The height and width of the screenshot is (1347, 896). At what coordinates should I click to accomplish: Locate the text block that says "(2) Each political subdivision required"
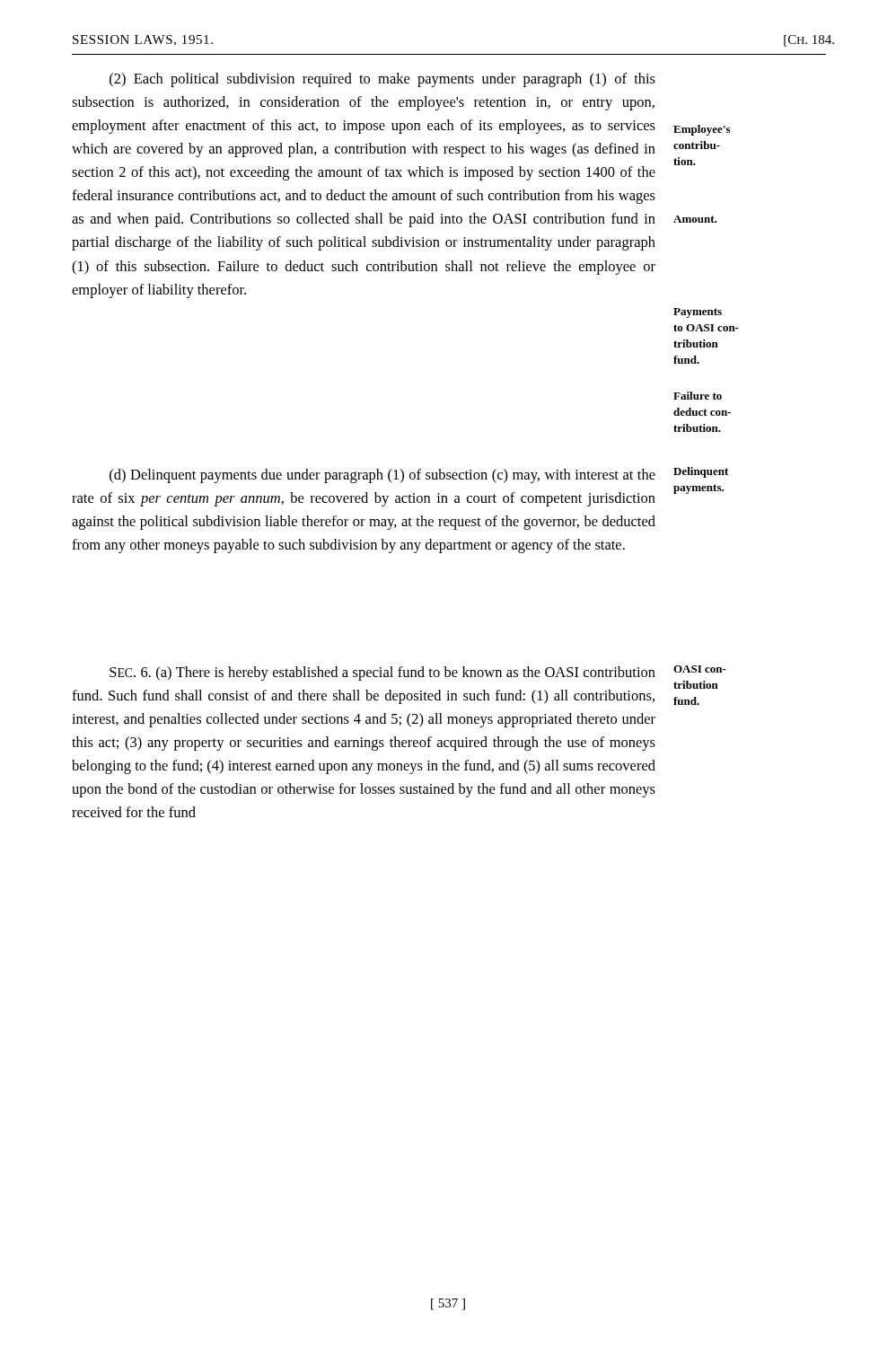364,184
